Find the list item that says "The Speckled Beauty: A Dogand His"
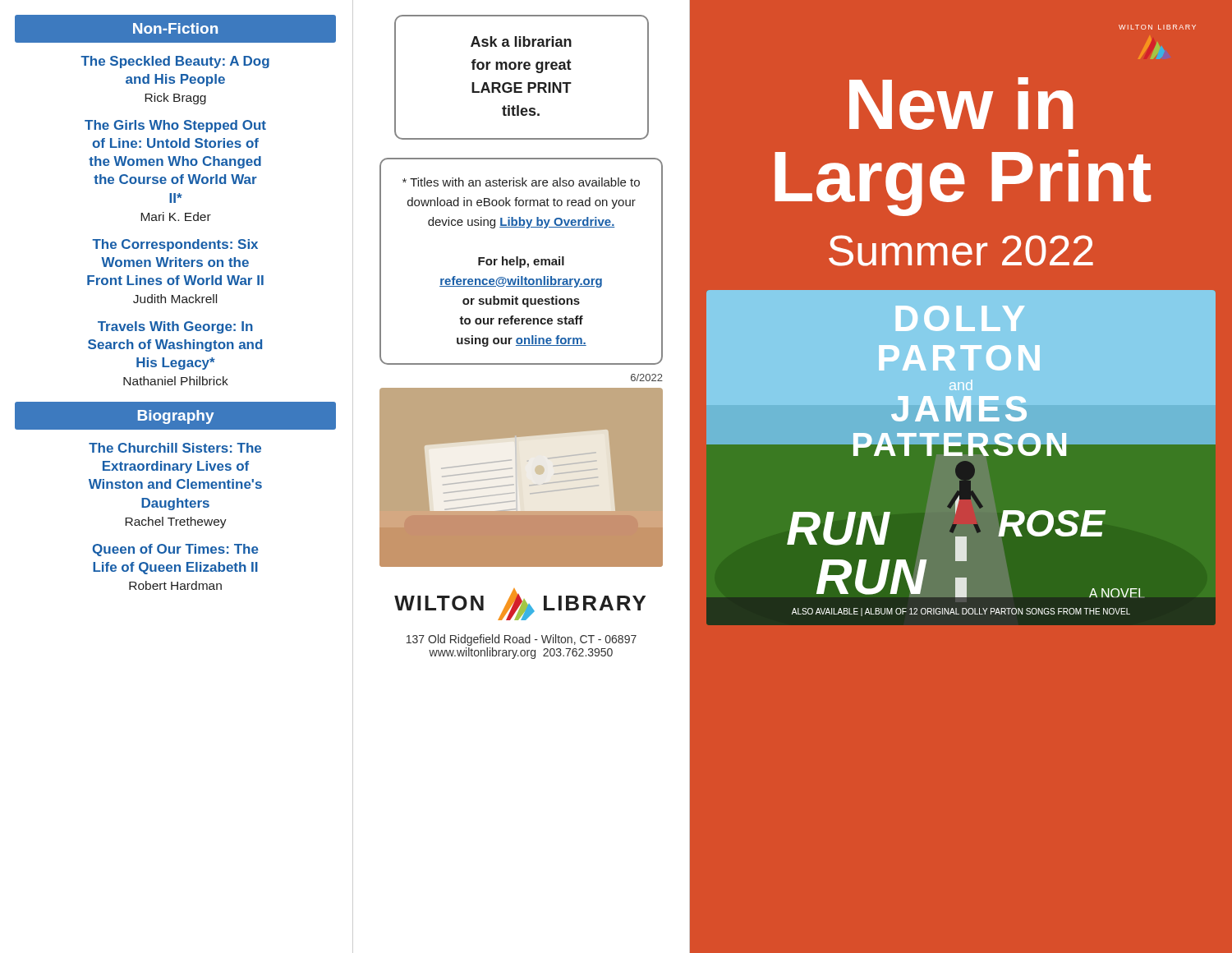This screenshot has width=1232, height=953. 175,79
